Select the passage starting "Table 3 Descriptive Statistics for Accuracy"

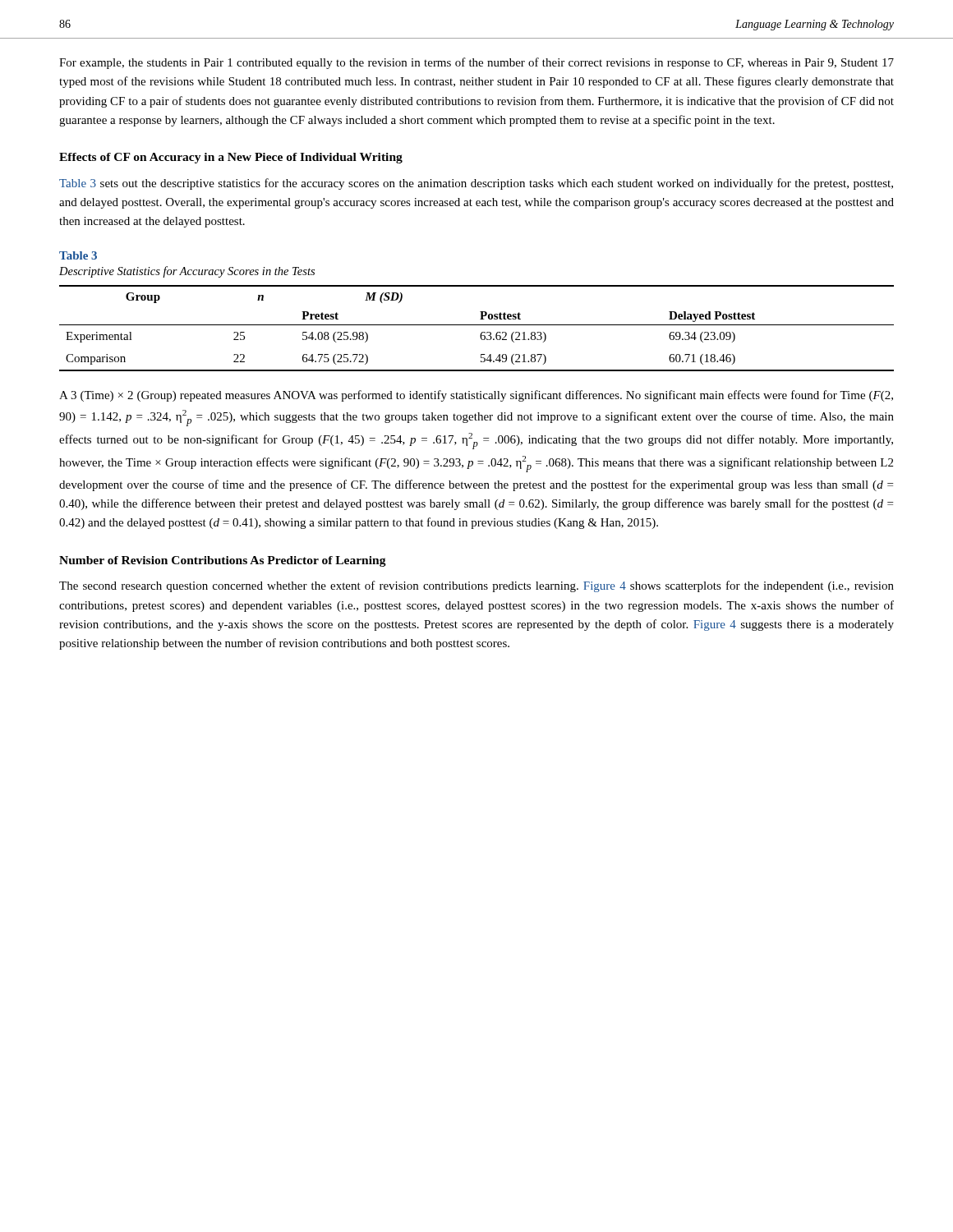(78, 255)
